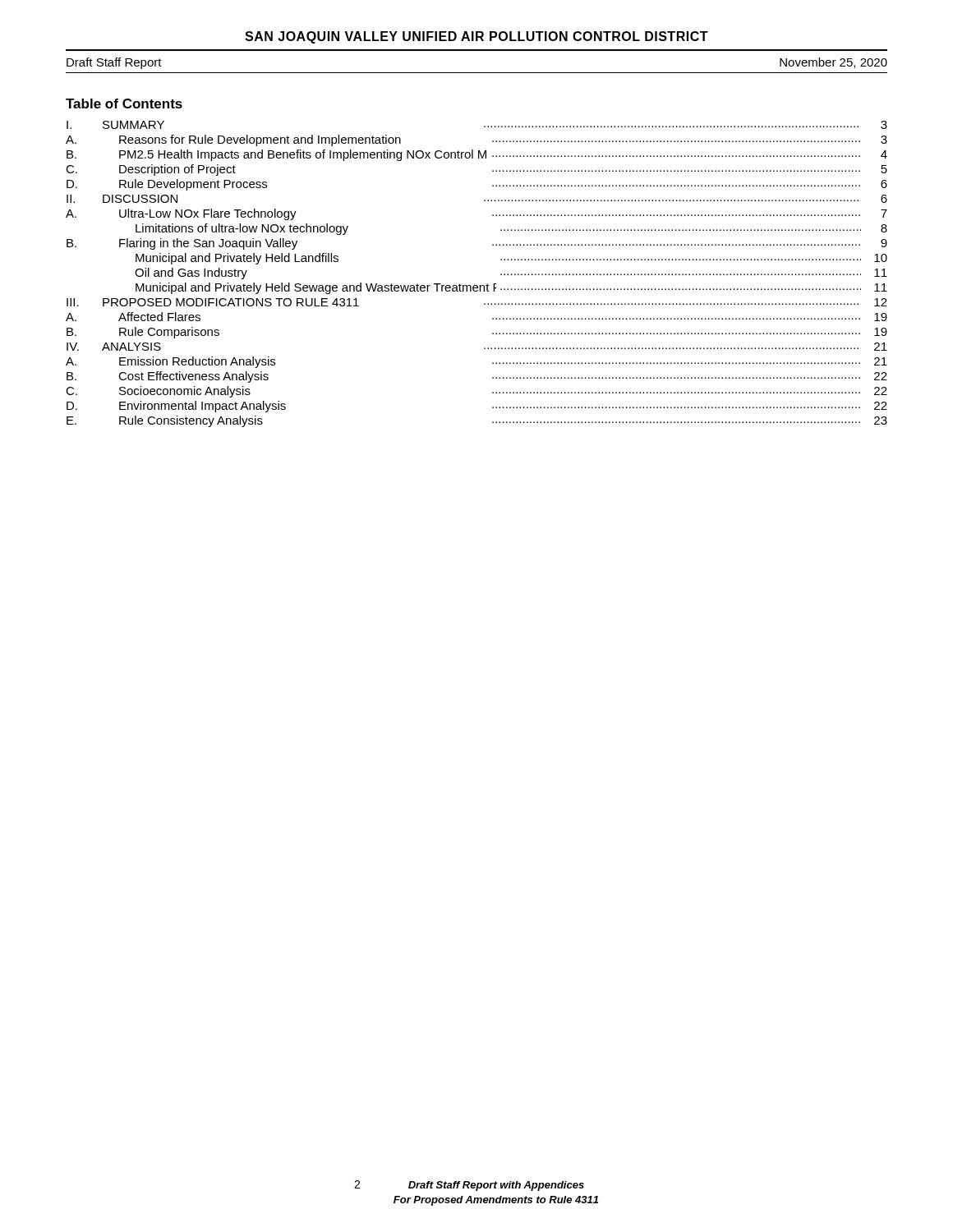Image resolution: width=953 pixels, height=1232 pixels.
Task: Locate the list item that says "B. Rule Comparisons"
Action: coord(168,332)
